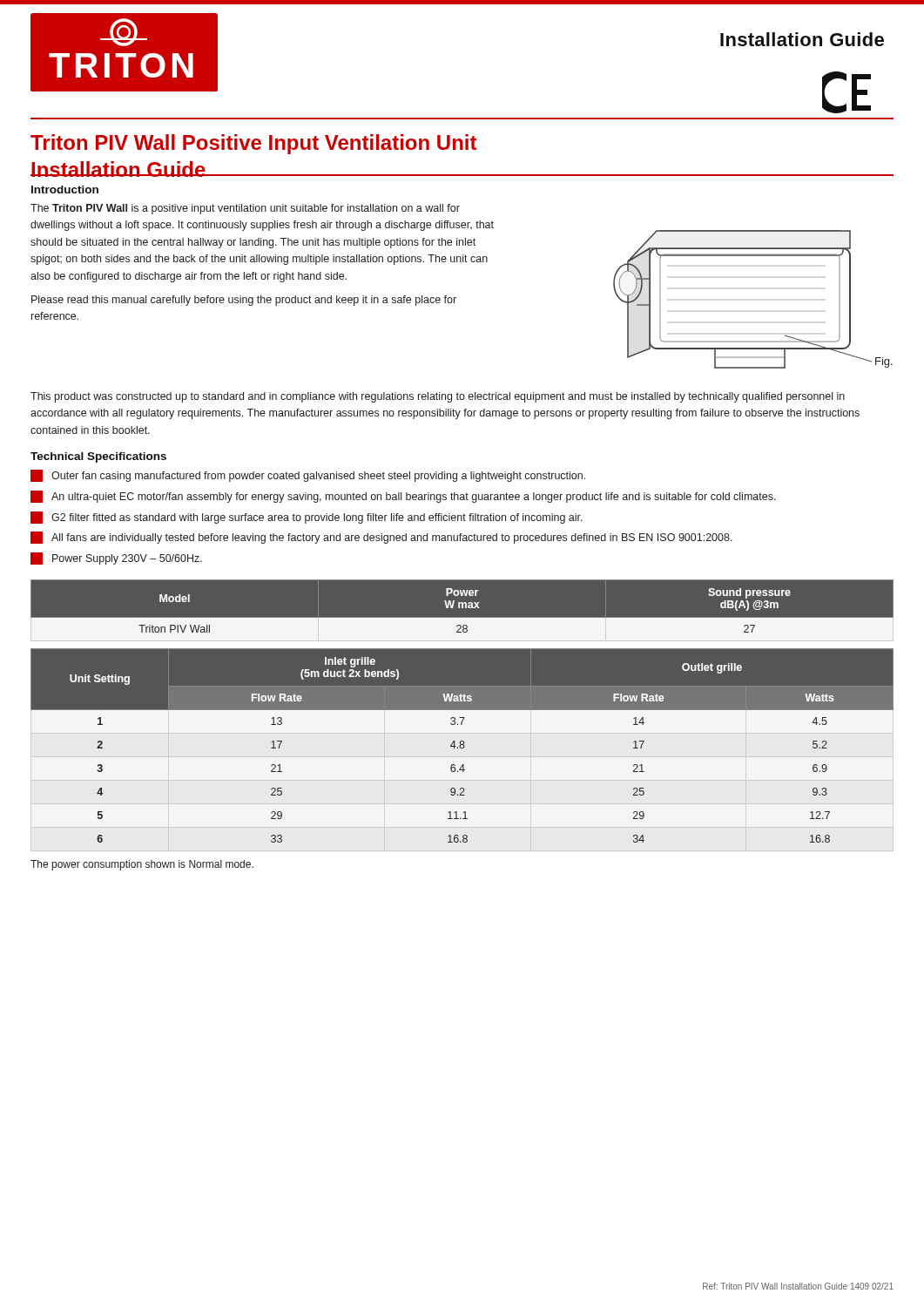Screen dimensions: 1307x924
Task: Click on the logo
Action: tap(126, 57)
